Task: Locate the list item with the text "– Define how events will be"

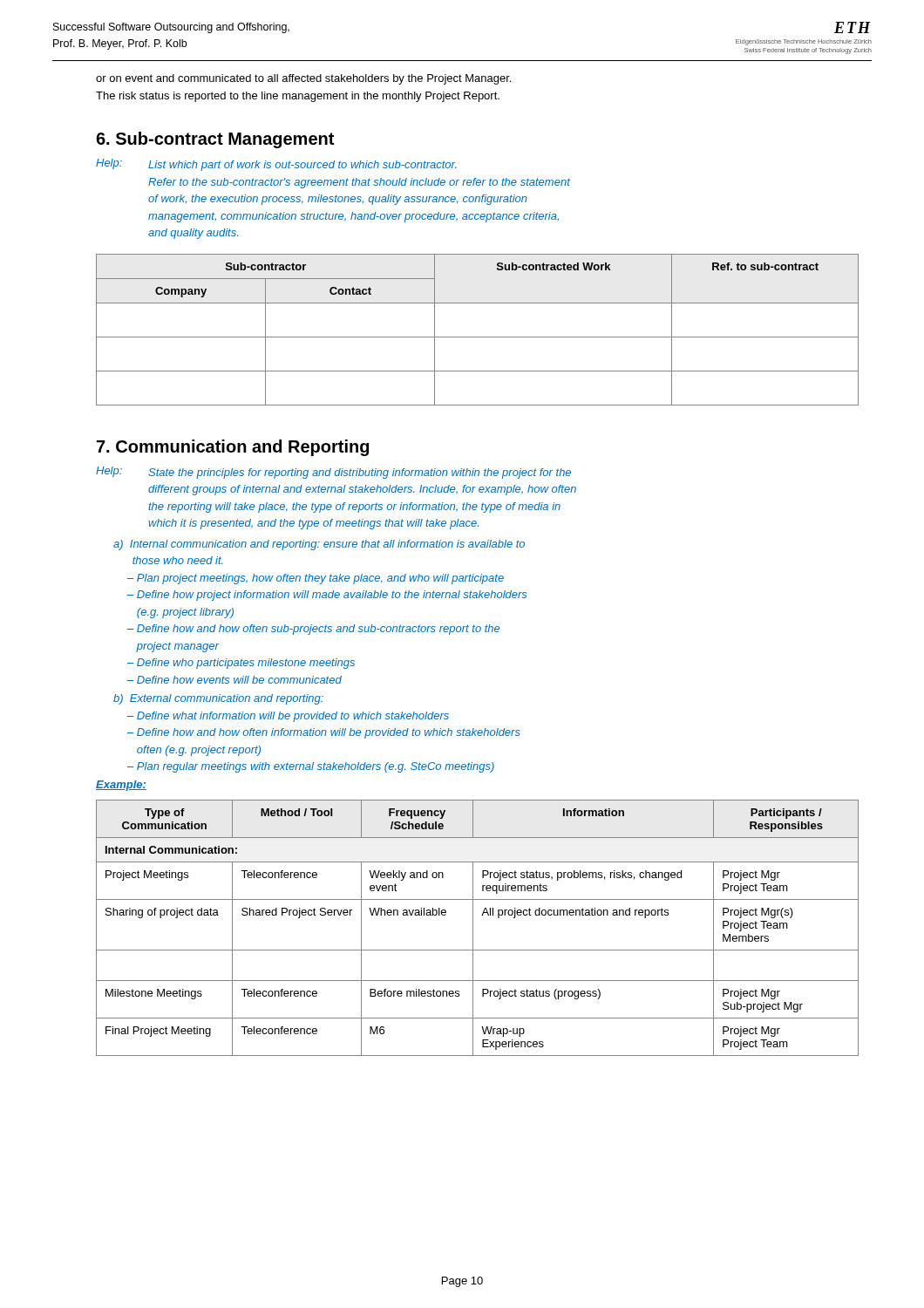Action: click(234, 680)
